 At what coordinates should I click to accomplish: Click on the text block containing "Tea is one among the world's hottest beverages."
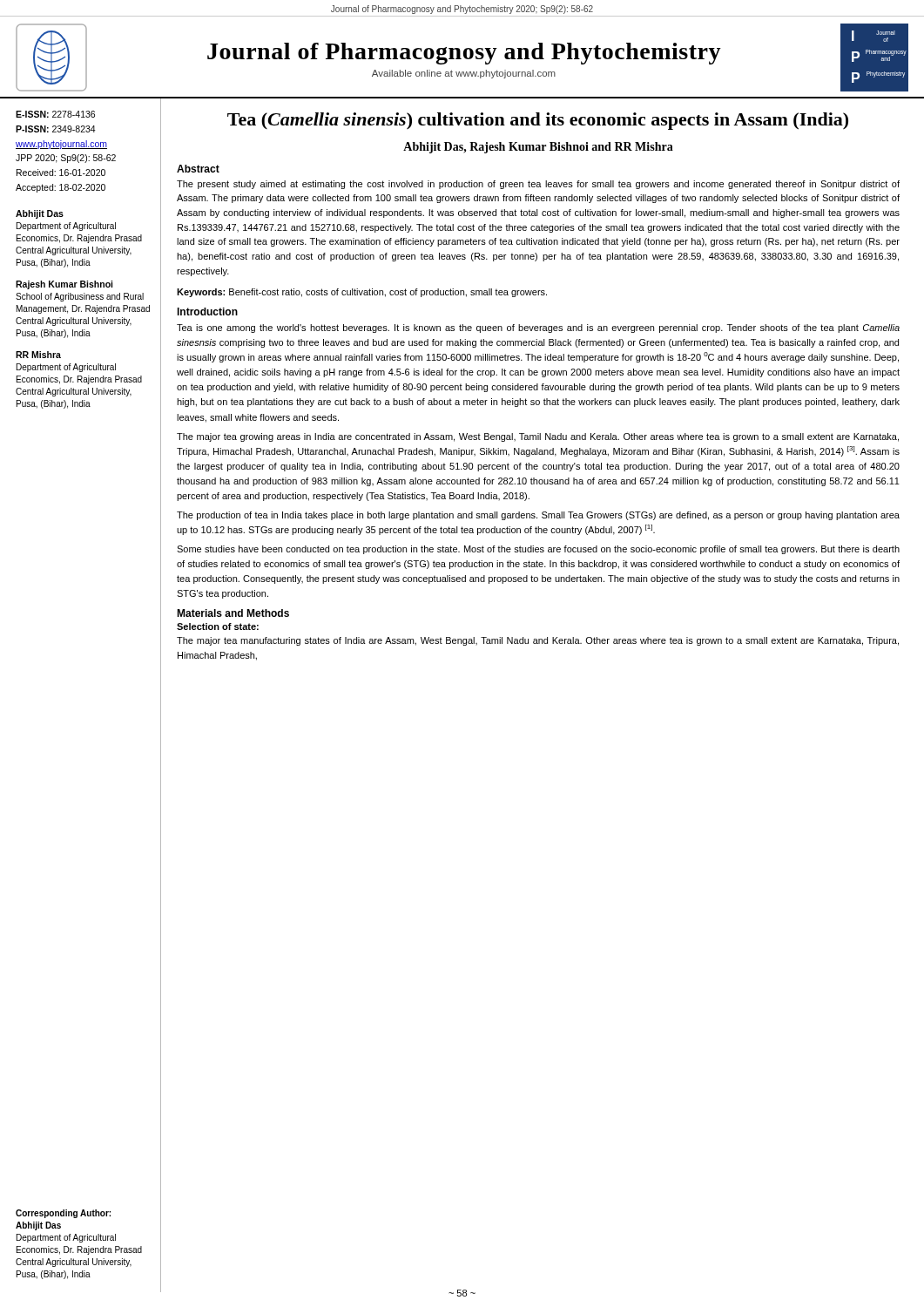(x=538, y=372)
